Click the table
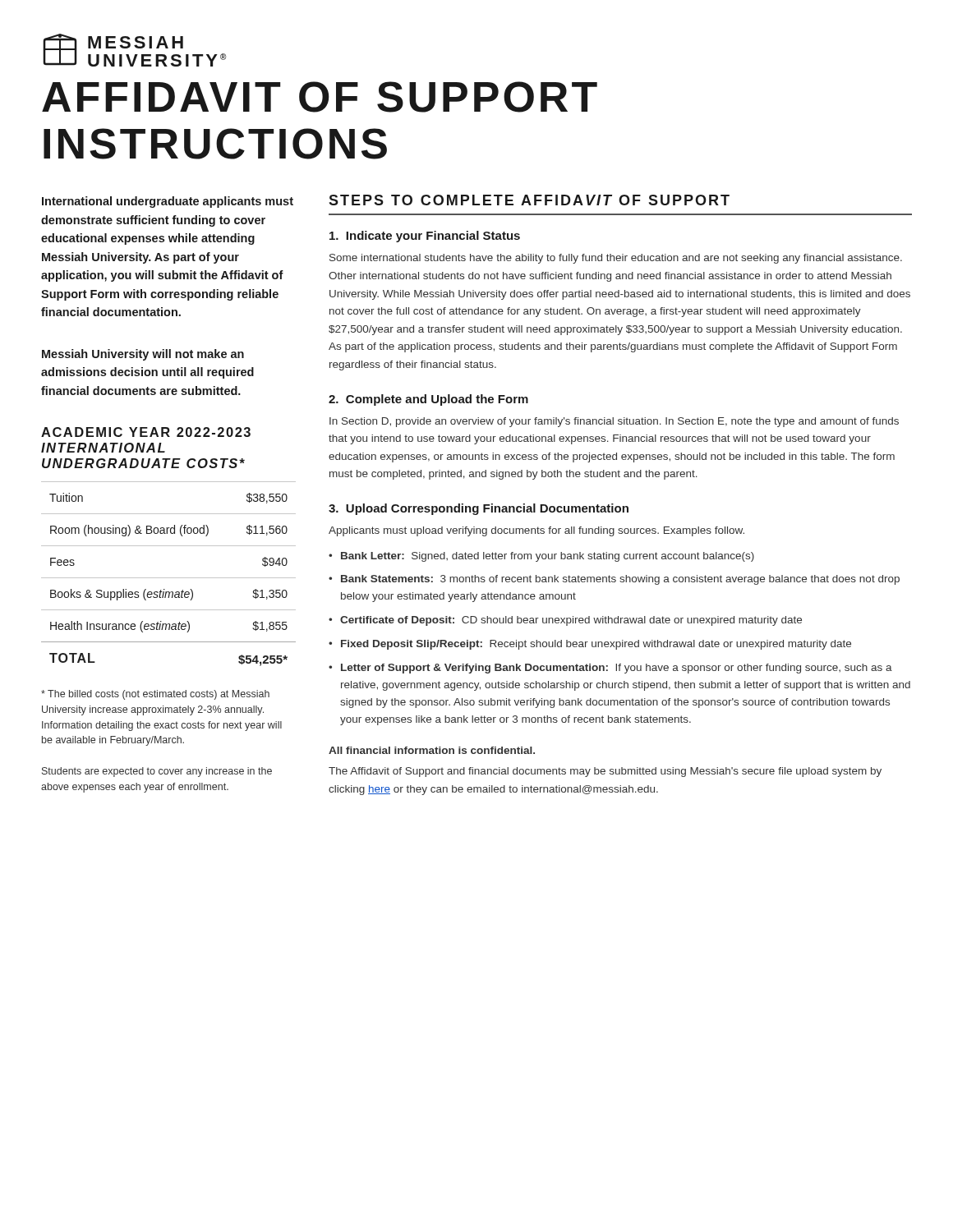Viewport: 953px width, 1232px height. point(168,578)
